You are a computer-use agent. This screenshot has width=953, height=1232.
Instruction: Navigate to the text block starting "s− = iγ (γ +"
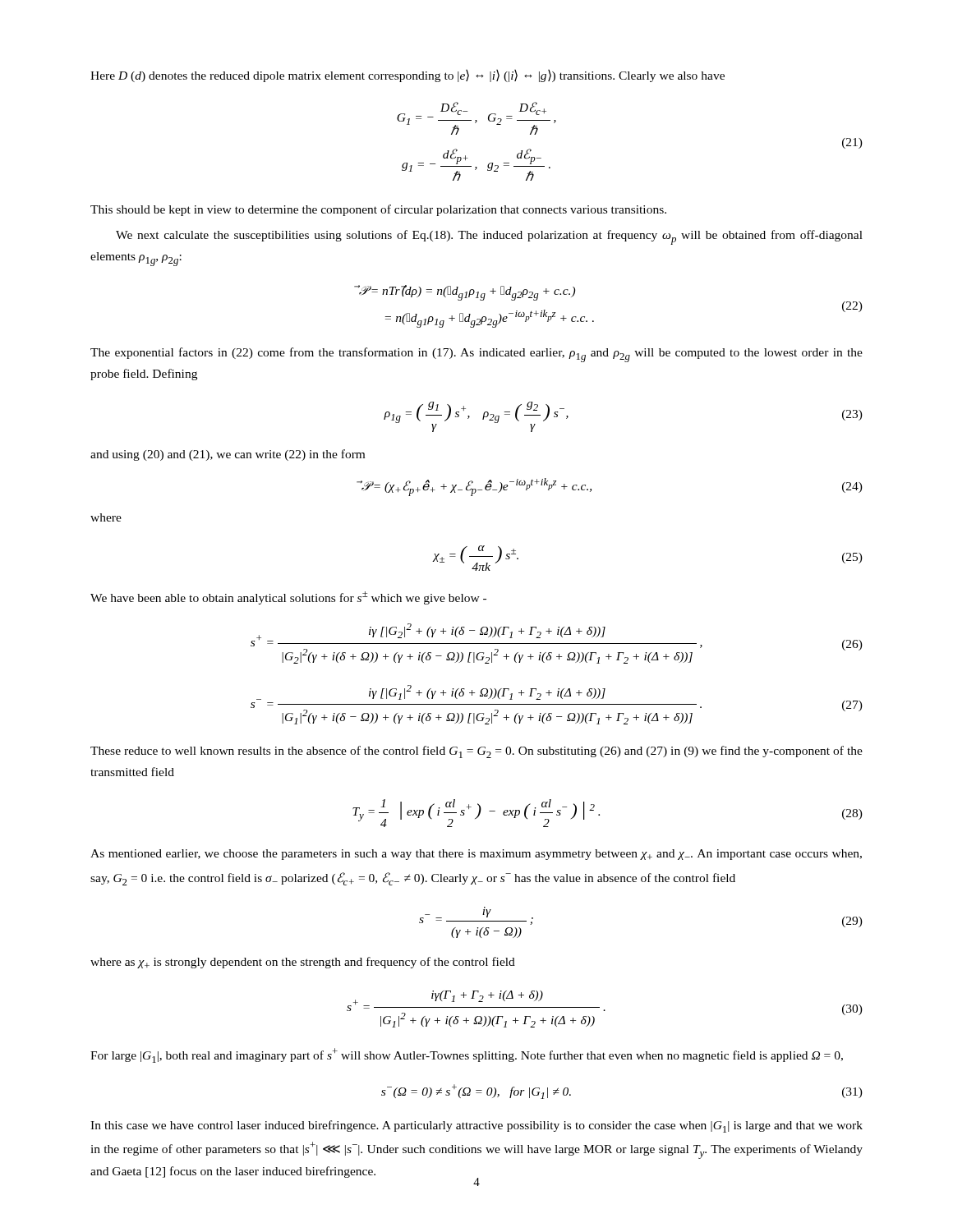click(476, 921)
